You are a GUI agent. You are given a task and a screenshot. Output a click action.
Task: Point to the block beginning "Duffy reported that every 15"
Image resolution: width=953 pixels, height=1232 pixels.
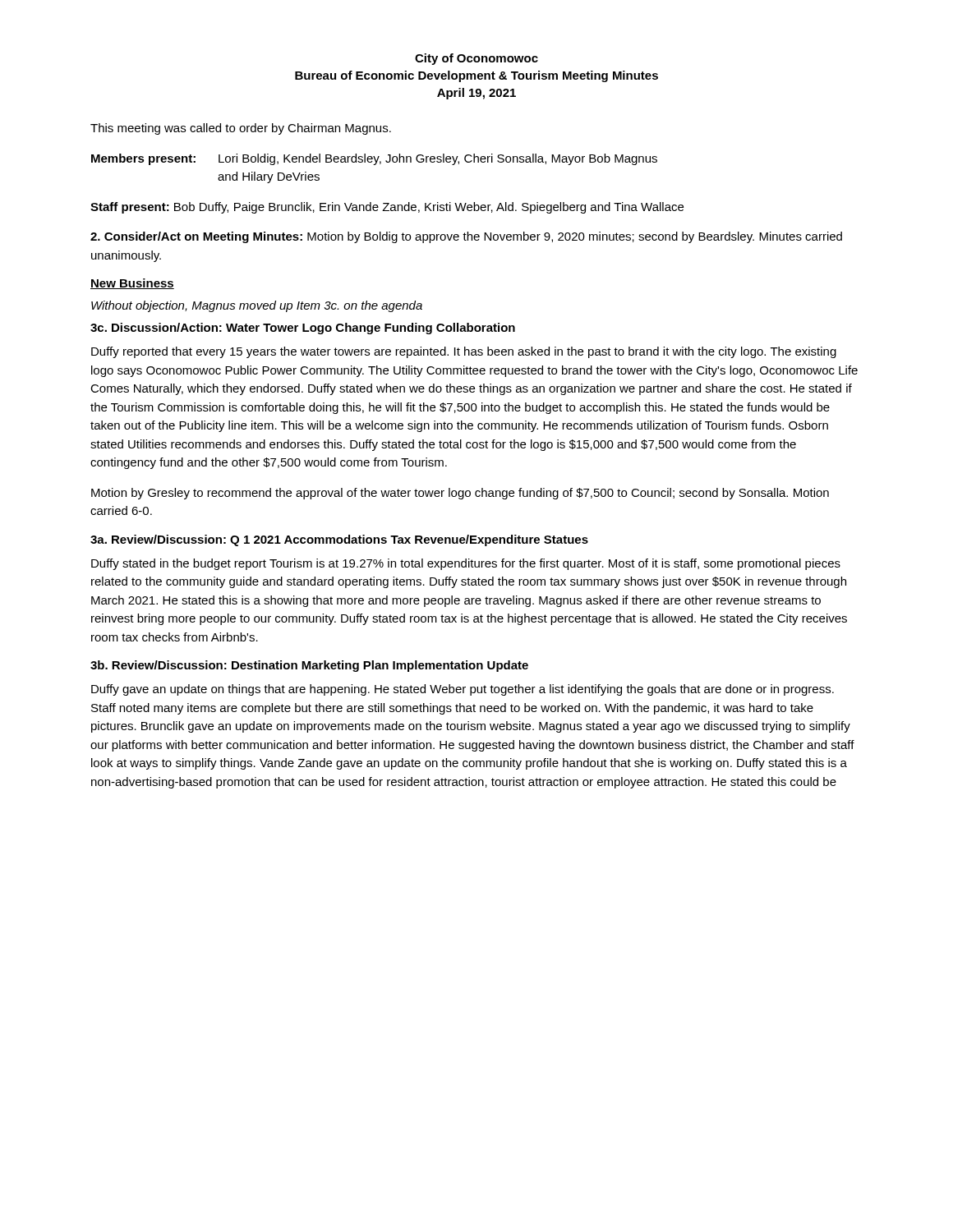tap(474, 407)
